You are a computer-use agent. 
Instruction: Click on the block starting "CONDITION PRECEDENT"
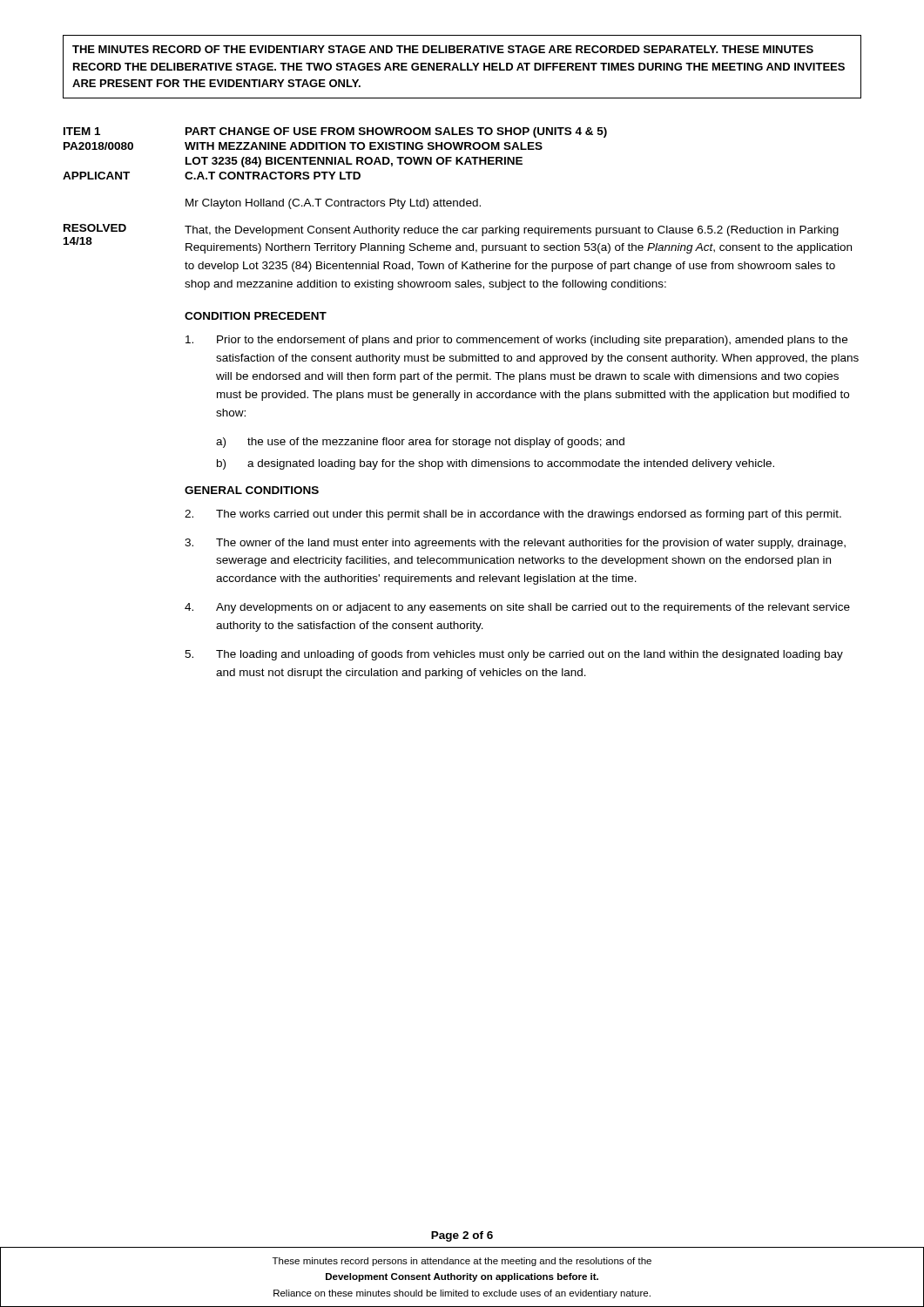[x=255, y=316]
